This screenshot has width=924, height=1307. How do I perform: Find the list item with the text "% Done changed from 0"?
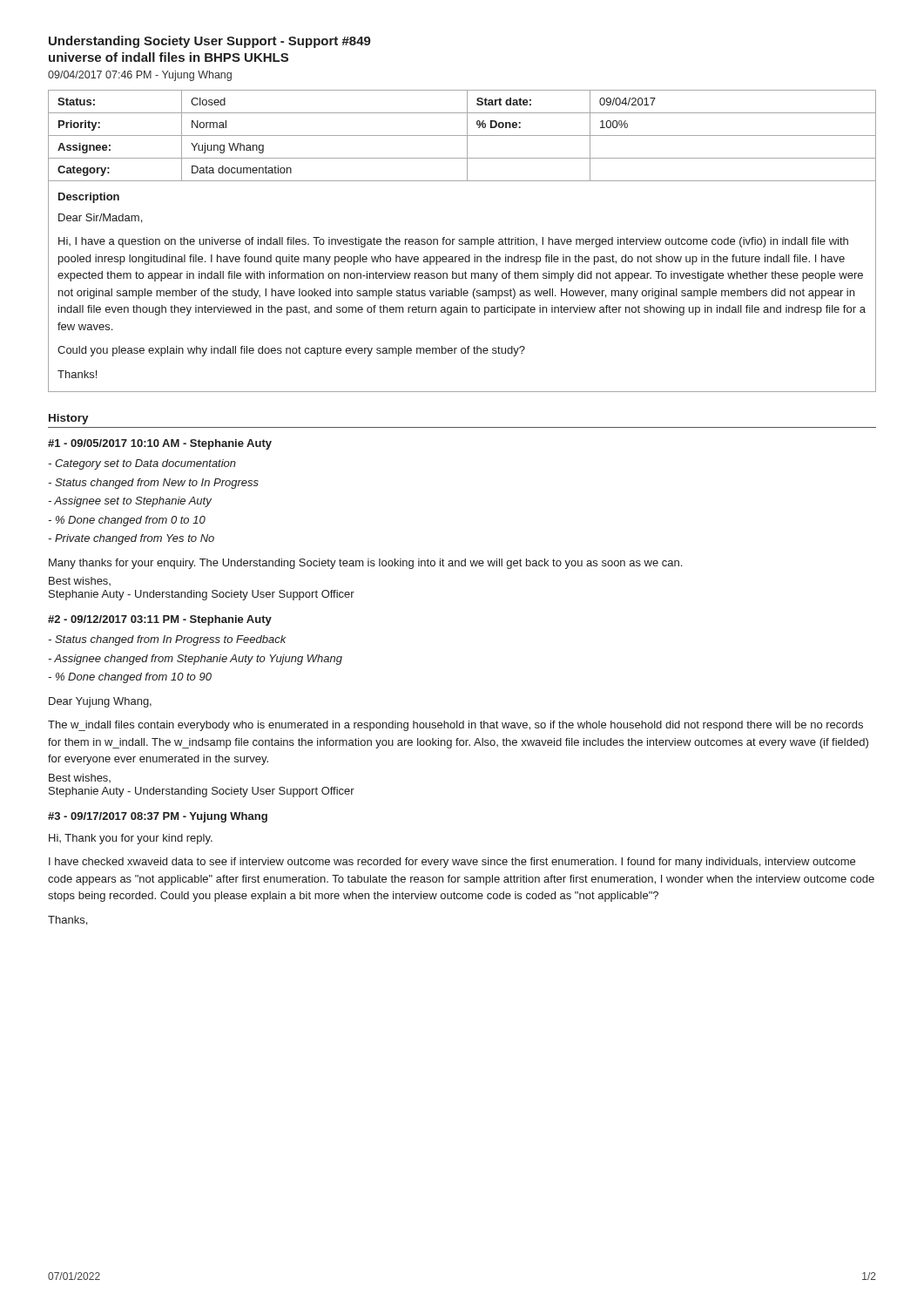point(127,521)
